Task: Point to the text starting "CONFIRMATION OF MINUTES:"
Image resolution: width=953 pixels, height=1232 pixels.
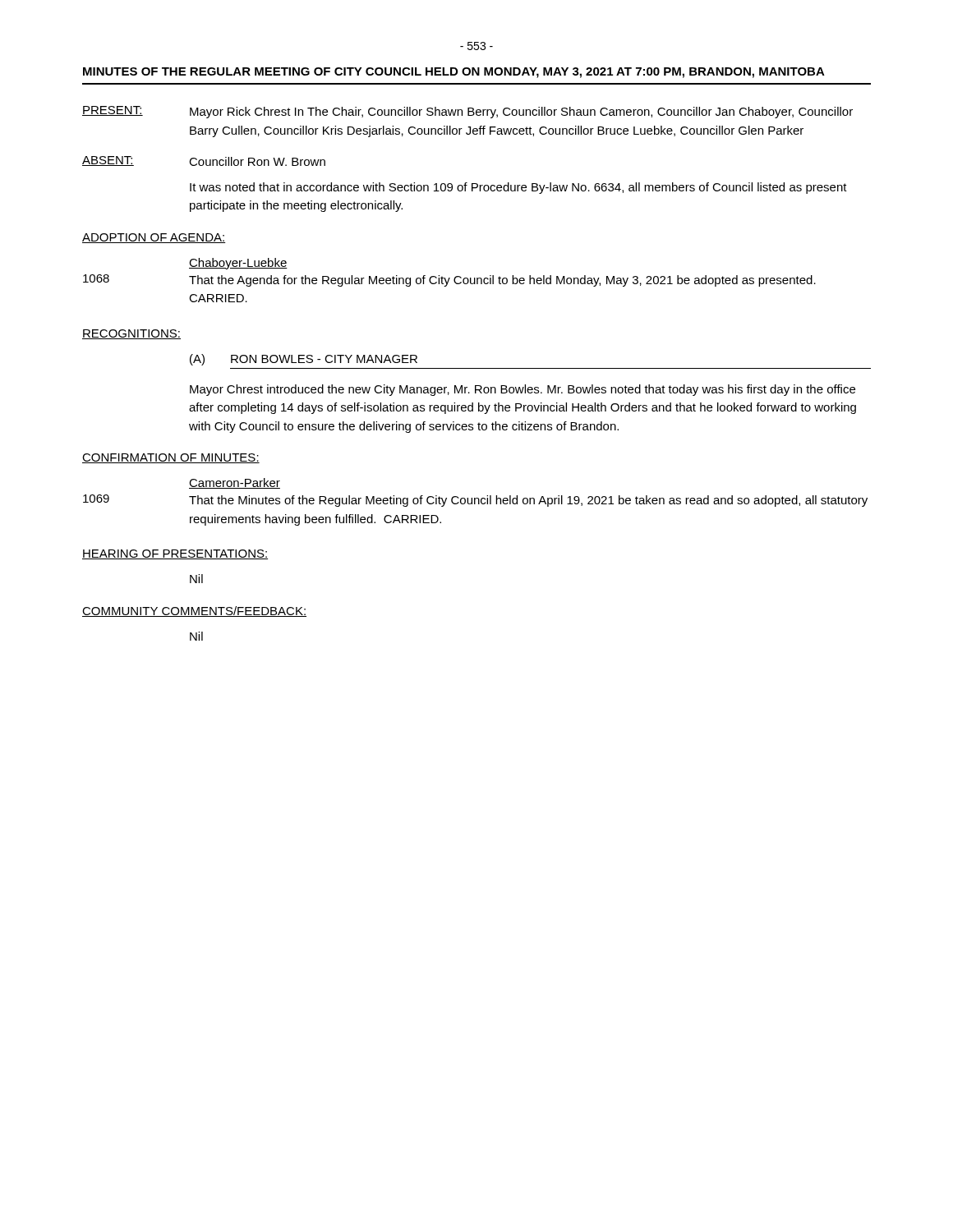Action: click(x=171, y=457)
